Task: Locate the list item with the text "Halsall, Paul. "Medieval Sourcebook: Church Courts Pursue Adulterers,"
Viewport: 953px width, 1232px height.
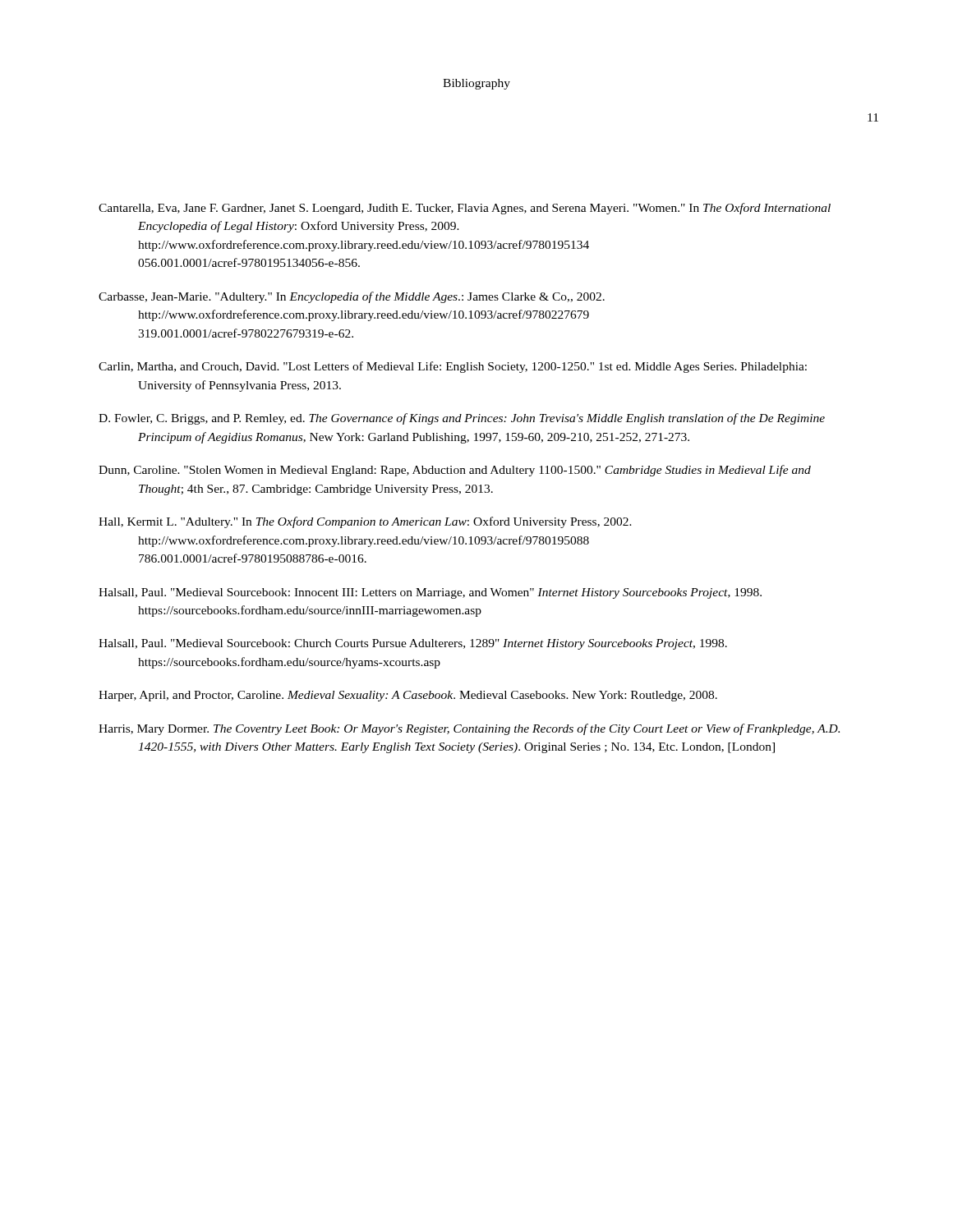Action: coord(413,652)
